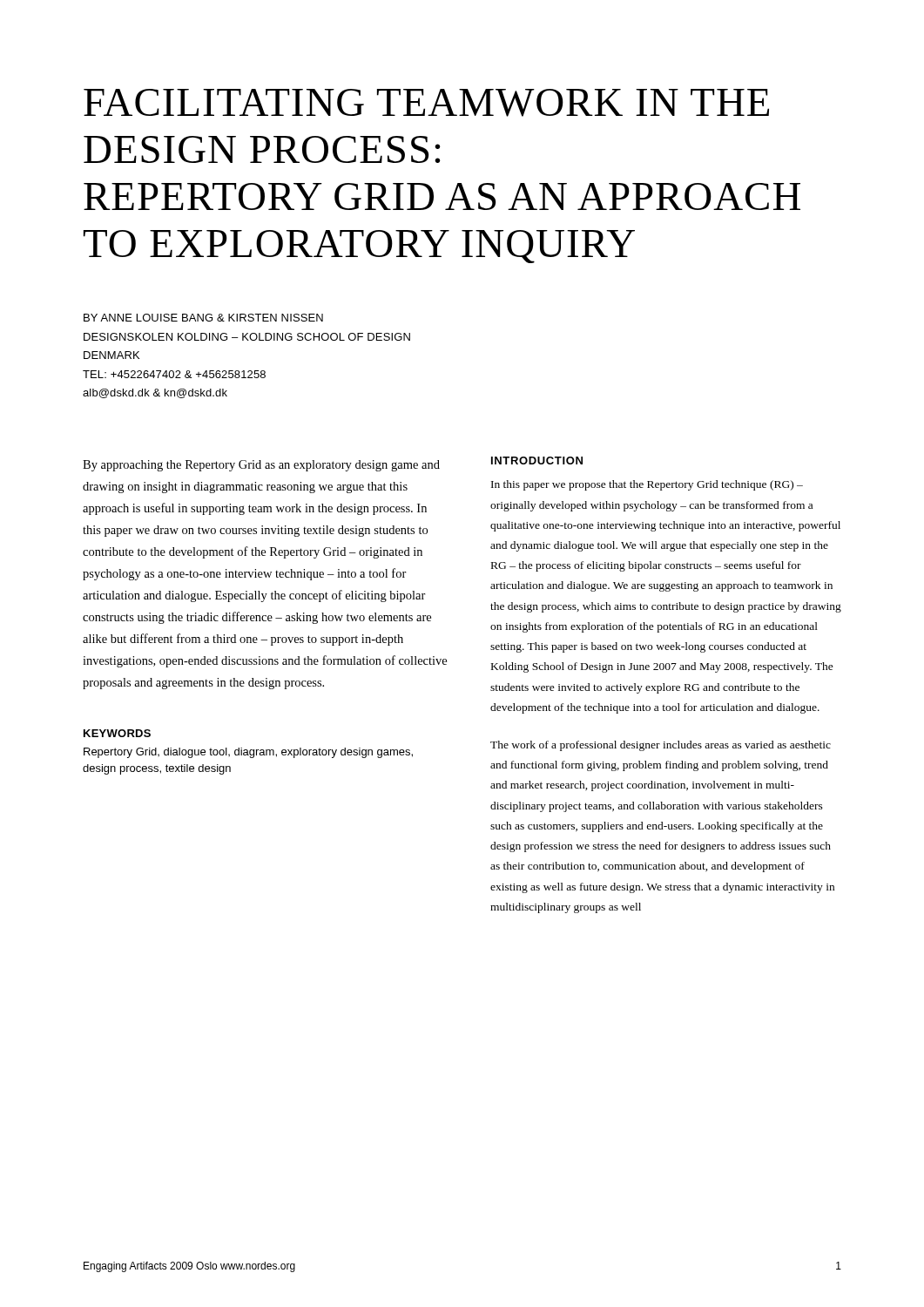
Task: Find the block on this page that starts "Repertory Grid, dialogue tool,"
Action: (x=248, y=760)
